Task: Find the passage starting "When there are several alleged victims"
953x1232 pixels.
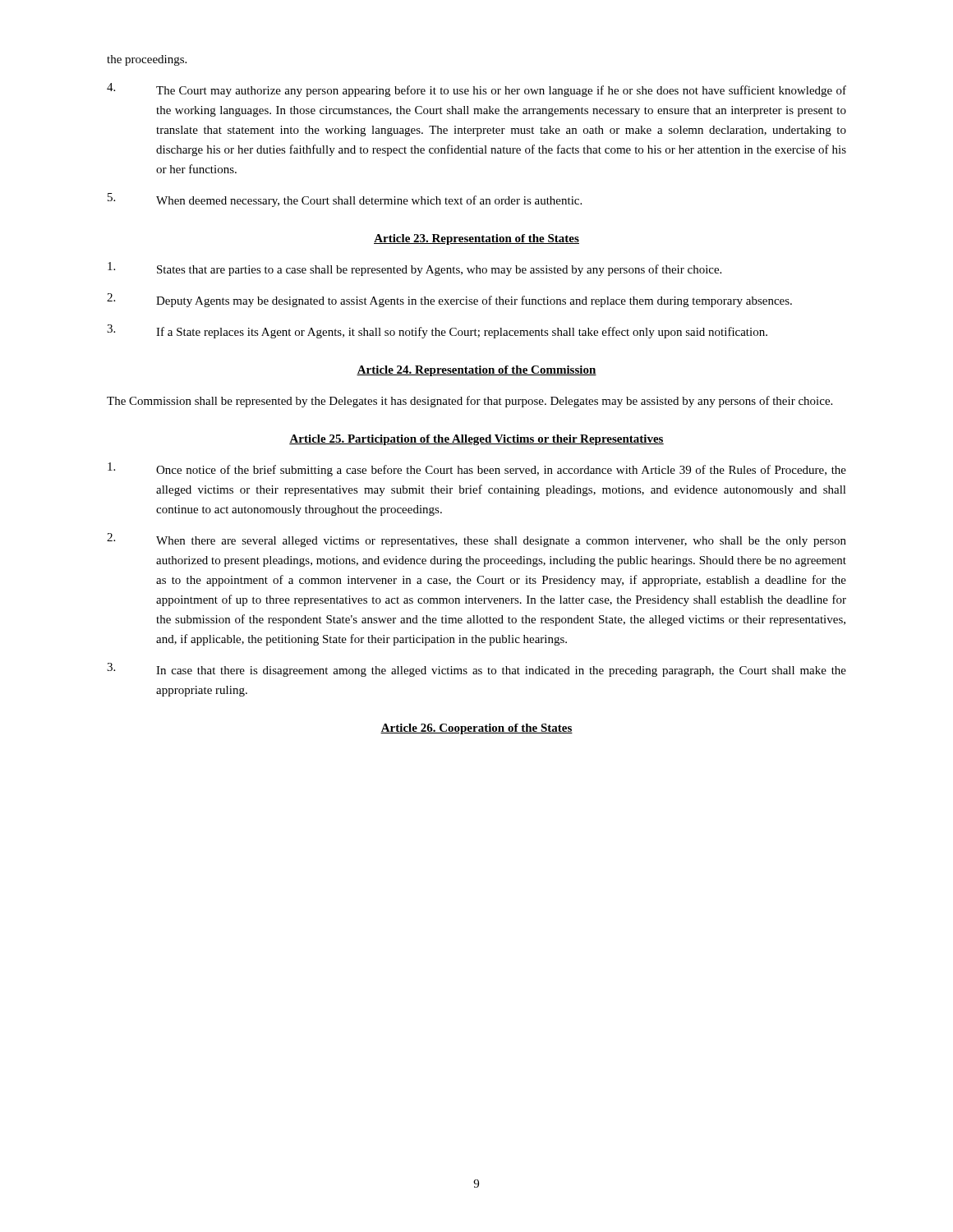Action: point(476,590)
